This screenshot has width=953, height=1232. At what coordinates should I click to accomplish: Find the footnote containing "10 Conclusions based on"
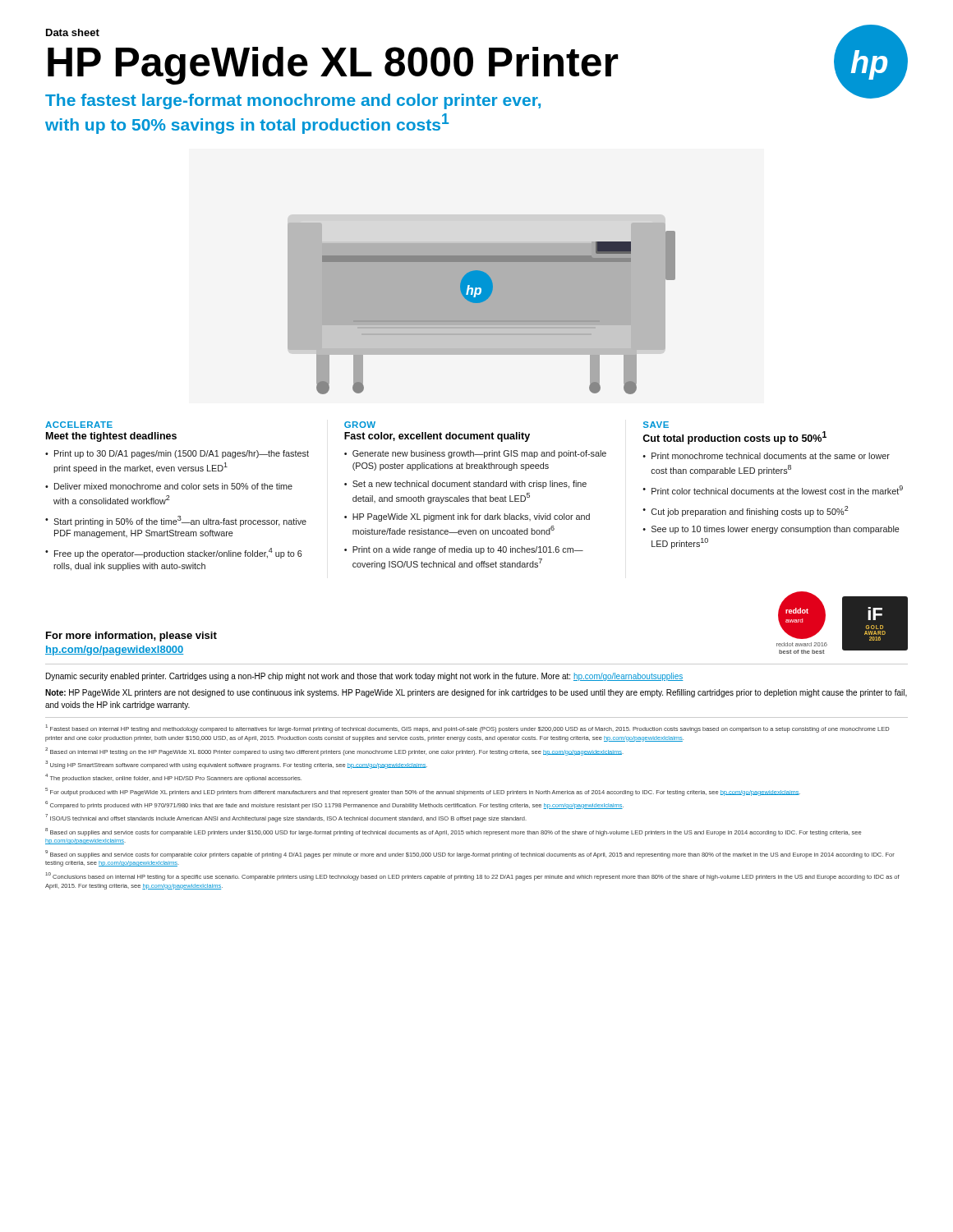coord(472,880)
